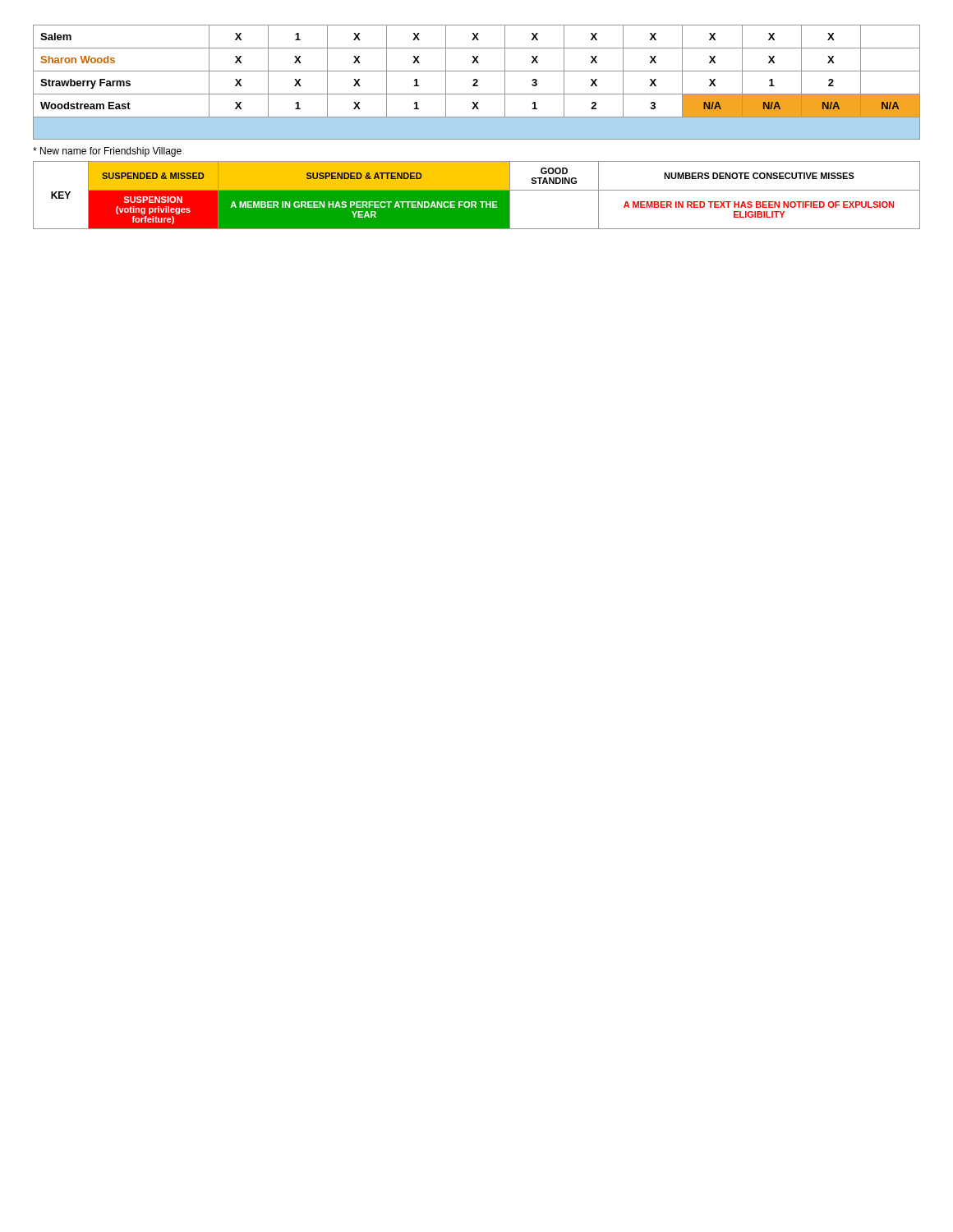Viewport: 953px width, 1232px height.
Task: Click on the table containing "Strawberry Farms"
Action: click(476, 82)
